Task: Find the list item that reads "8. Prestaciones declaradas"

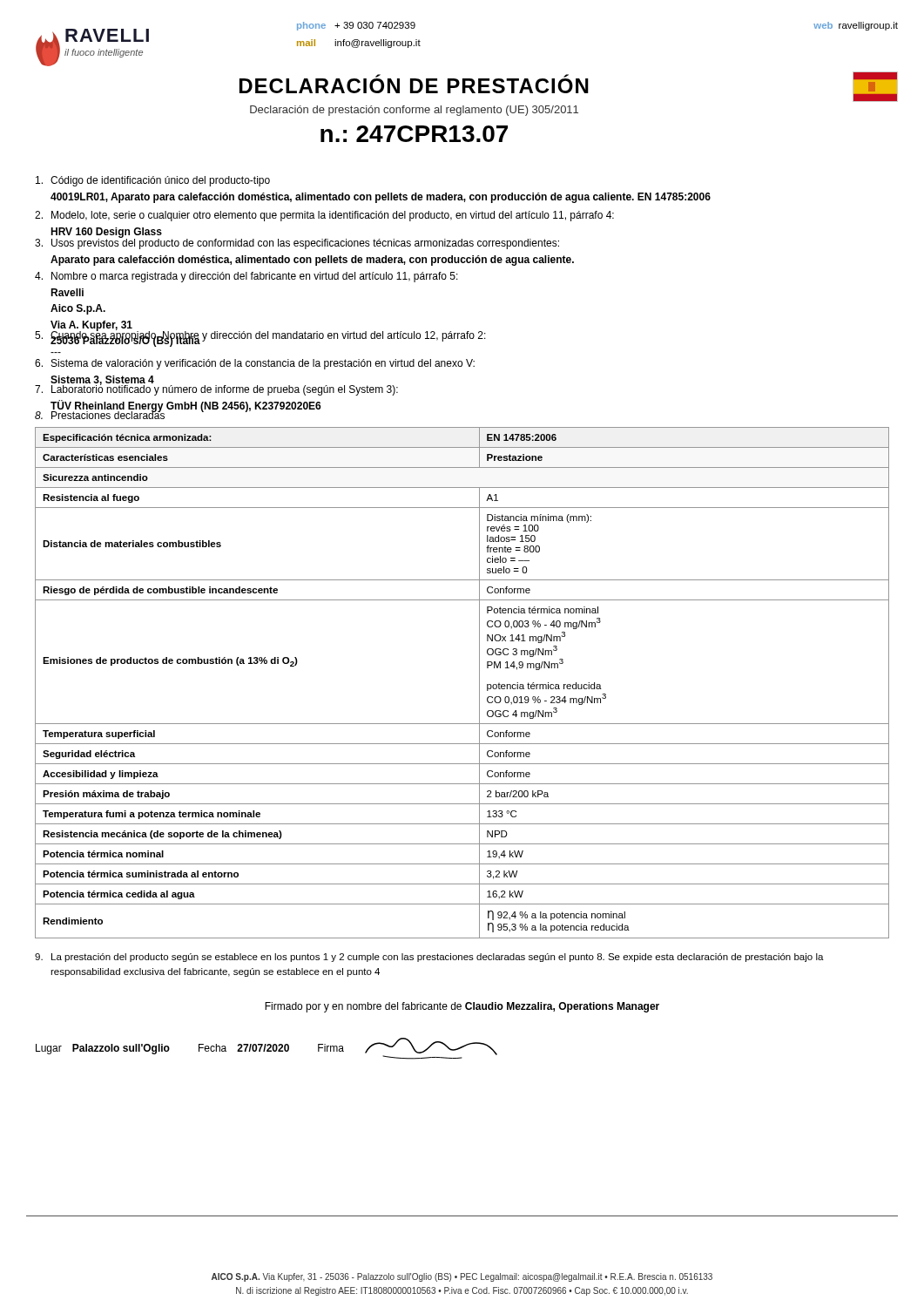Action: pos(100,416)
